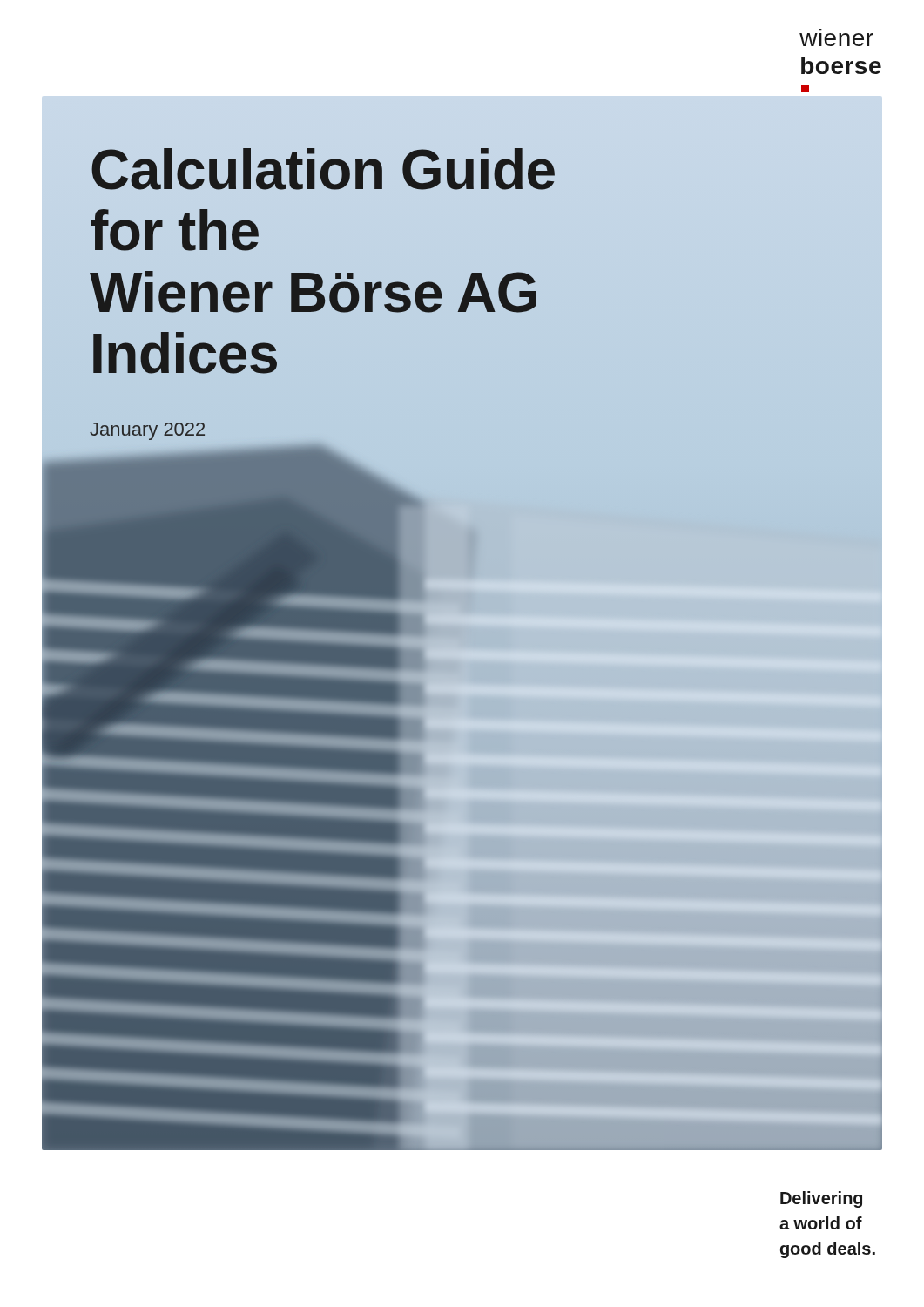Locate the title containing "Calculation Guidefor theWiener"
The height and width of the screenshot is (1307, 924).
[360, 262]
